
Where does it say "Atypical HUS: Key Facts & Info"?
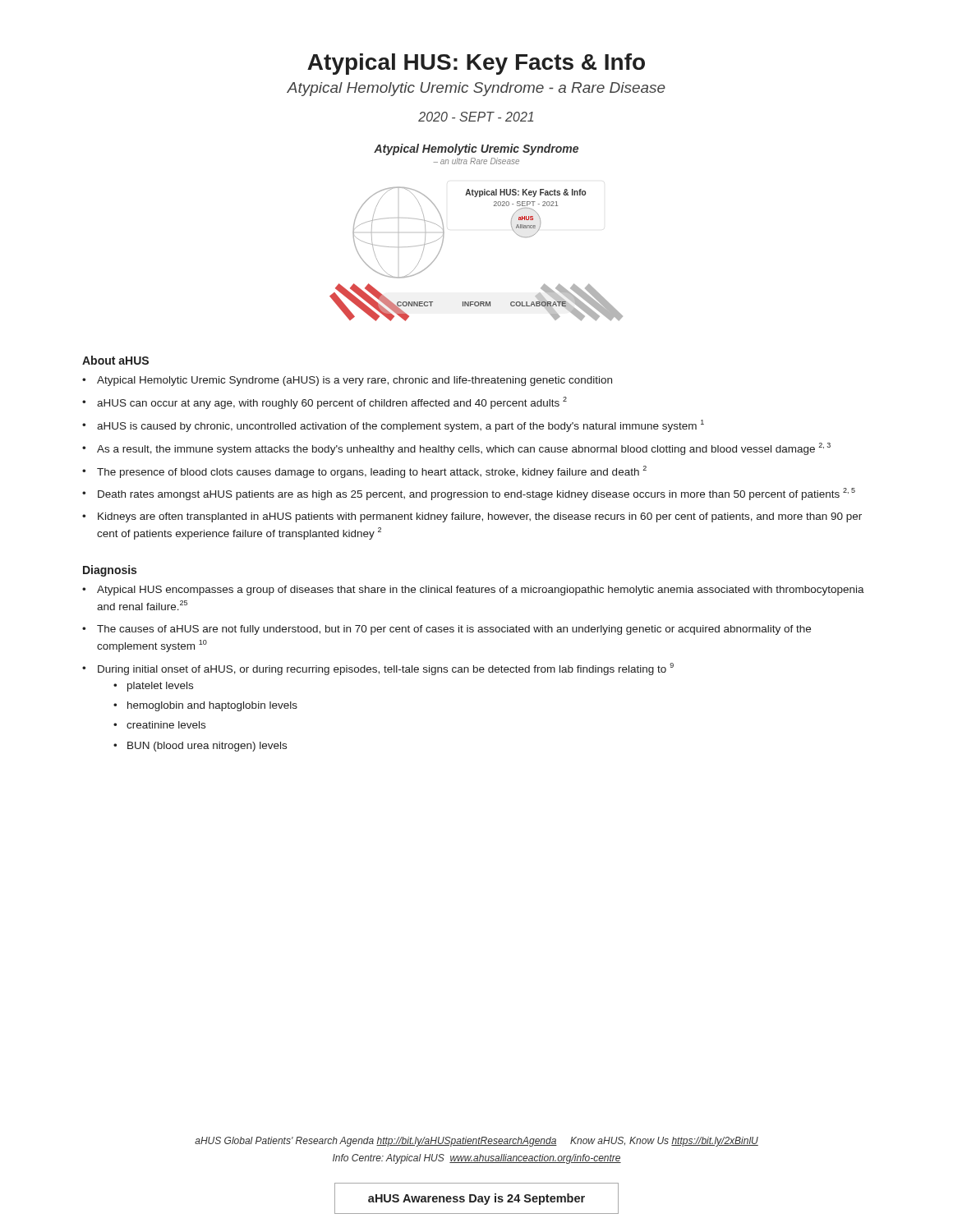(476, 62)
